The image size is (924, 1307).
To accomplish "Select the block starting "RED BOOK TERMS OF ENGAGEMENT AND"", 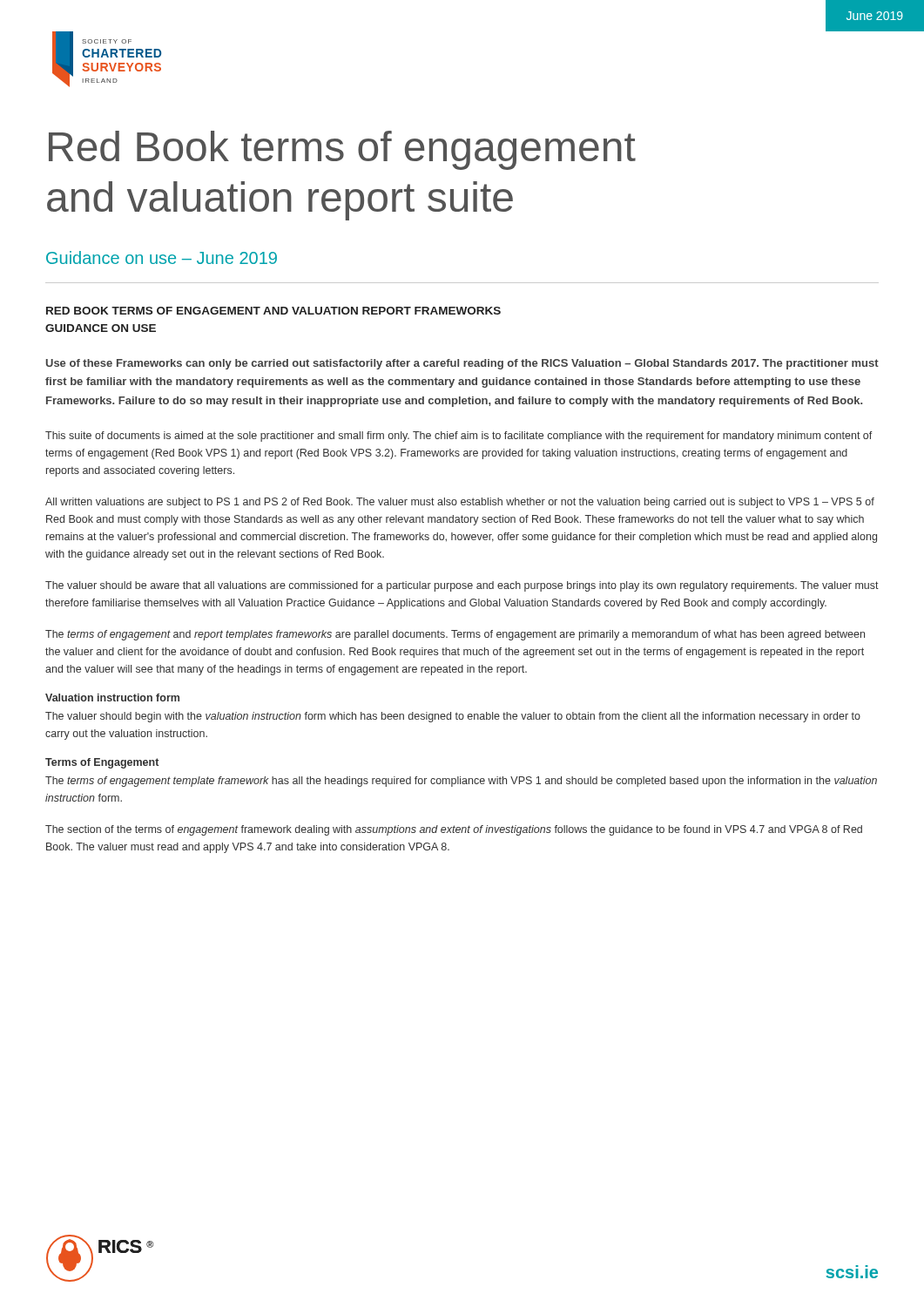I will 273,320.
